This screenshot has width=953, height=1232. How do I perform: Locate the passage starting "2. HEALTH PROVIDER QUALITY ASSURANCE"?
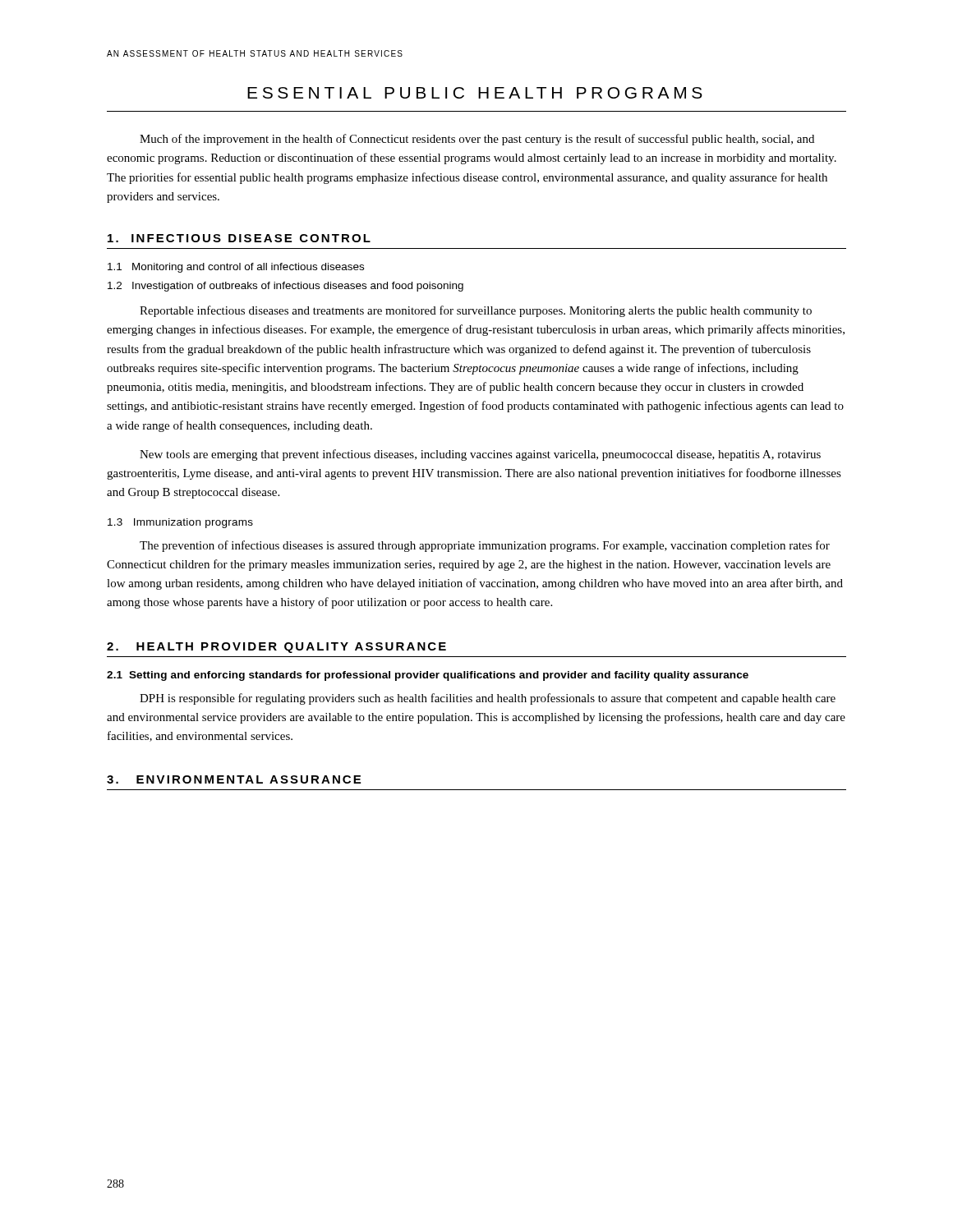[277, 646]
